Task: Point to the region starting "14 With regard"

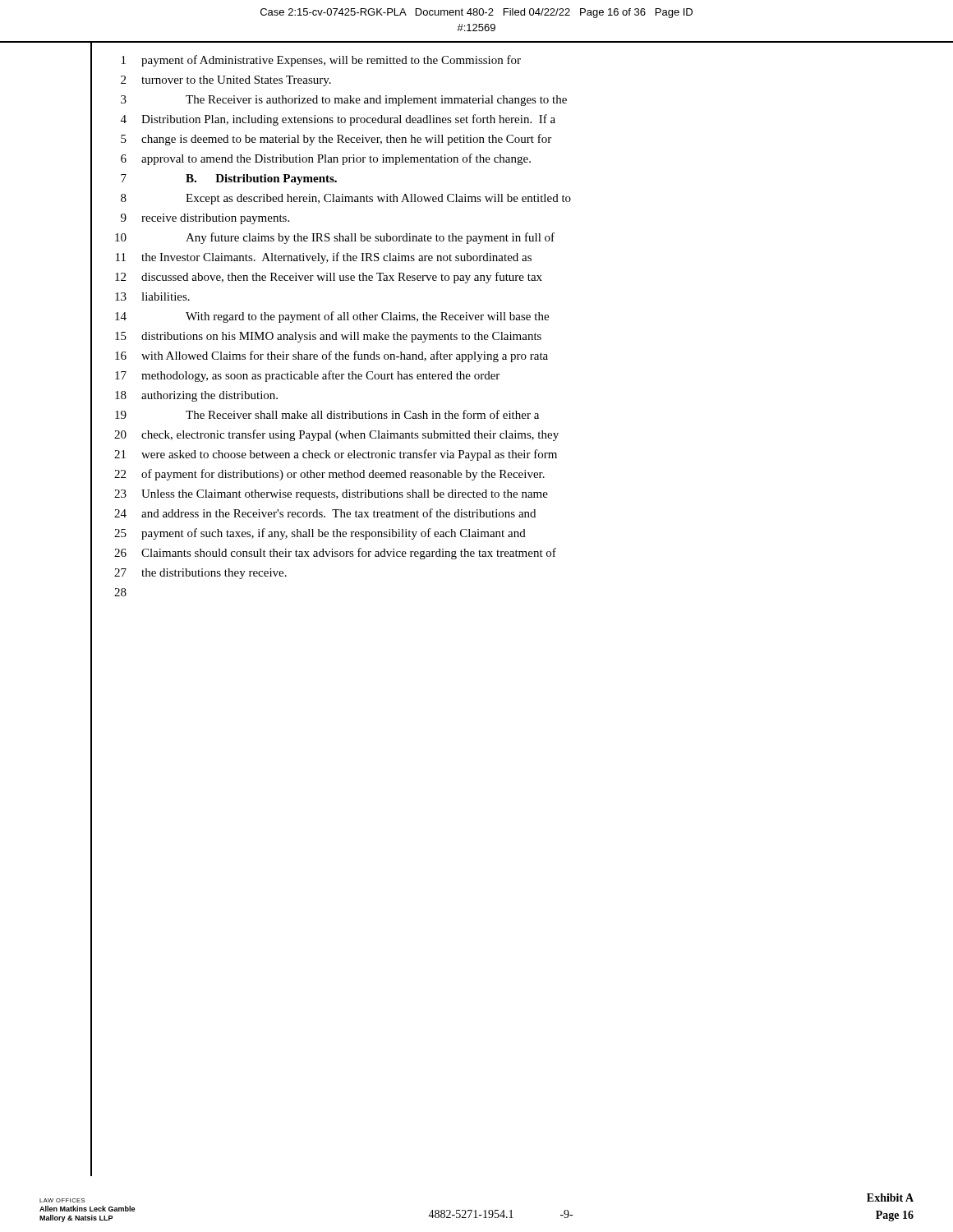Action: [321, 317]
